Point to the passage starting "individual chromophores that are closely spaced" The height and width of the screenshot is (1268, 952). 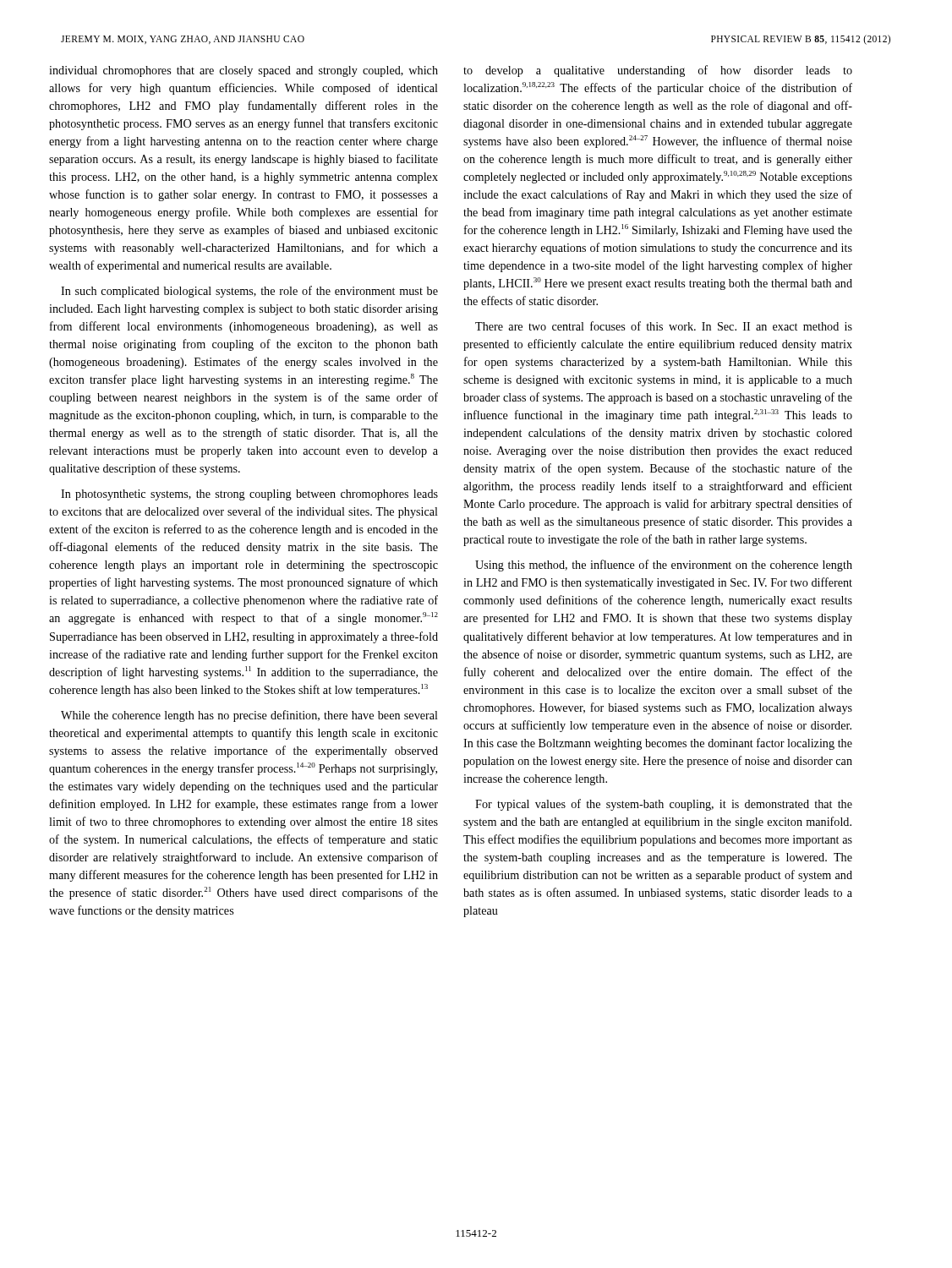pyautogui.click(x=243, y=168)
